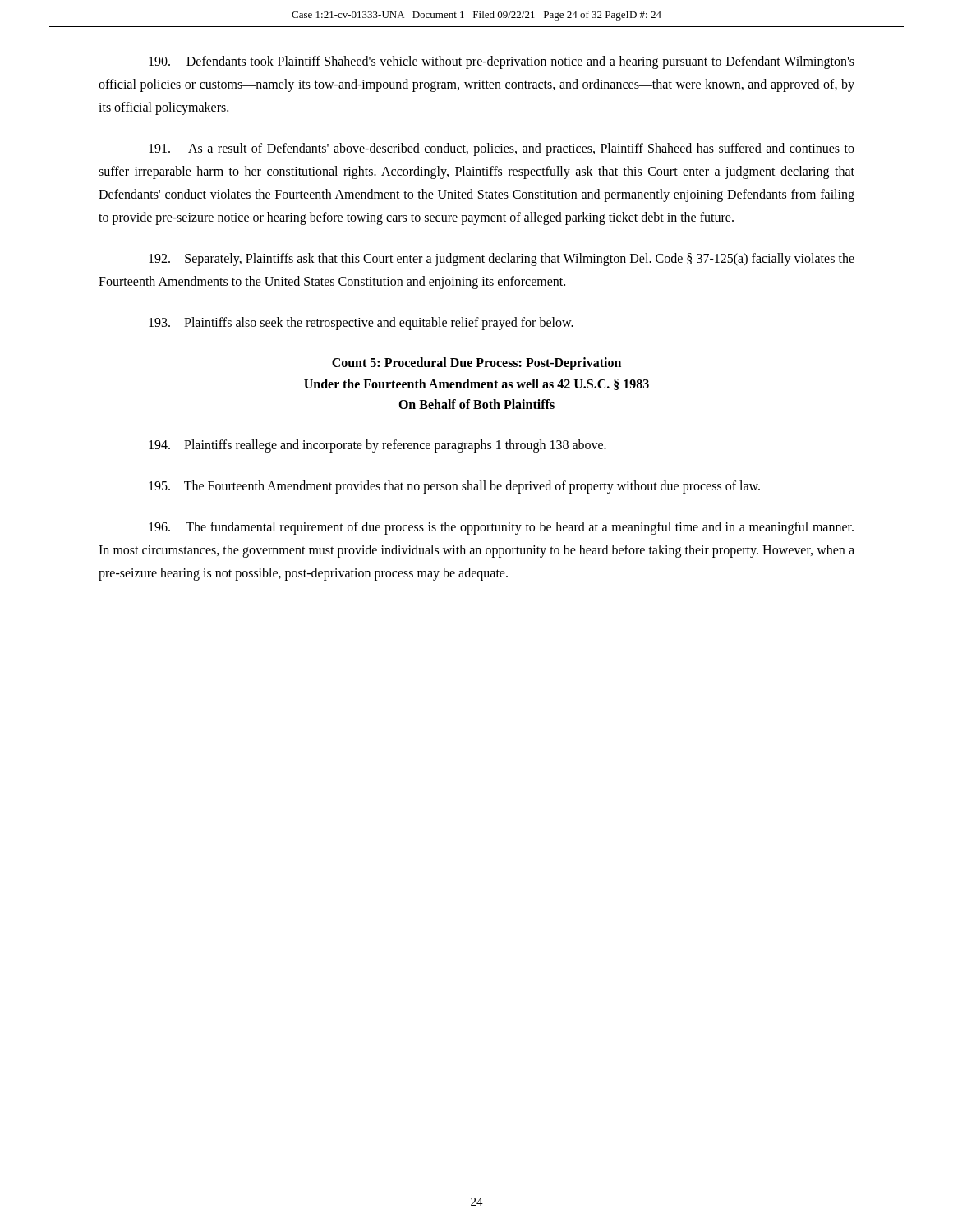
Task: Navigate to the block starting "Separately, Plaintiffs ask that this Court enter a"
Action: [476, 270]
